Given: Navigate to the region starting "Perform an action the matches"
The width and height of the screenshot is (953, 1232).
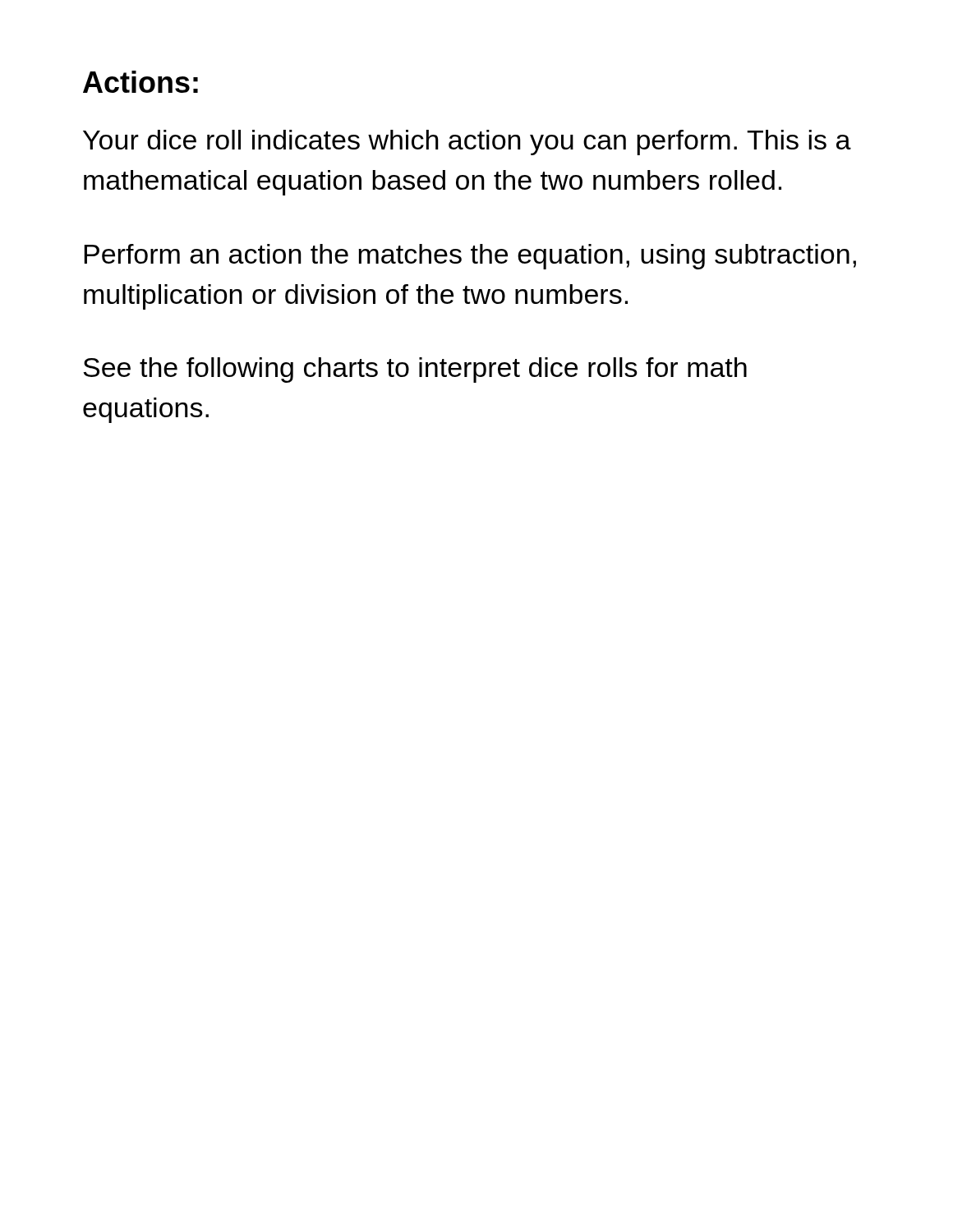Looking at the screenshot, I should coord(470,274).
